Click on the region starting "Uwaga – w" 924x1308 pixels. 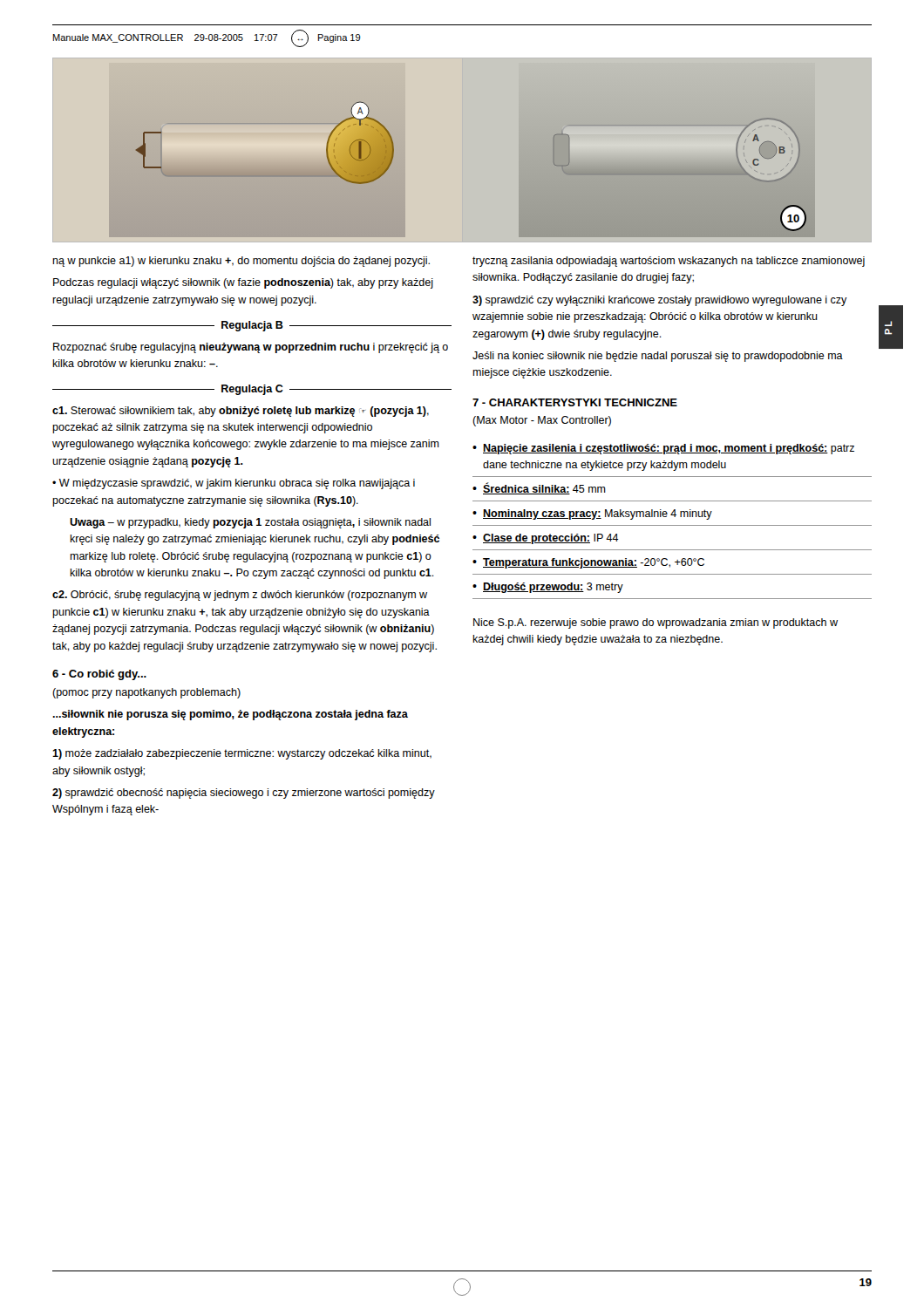click(x=261, y=548)
